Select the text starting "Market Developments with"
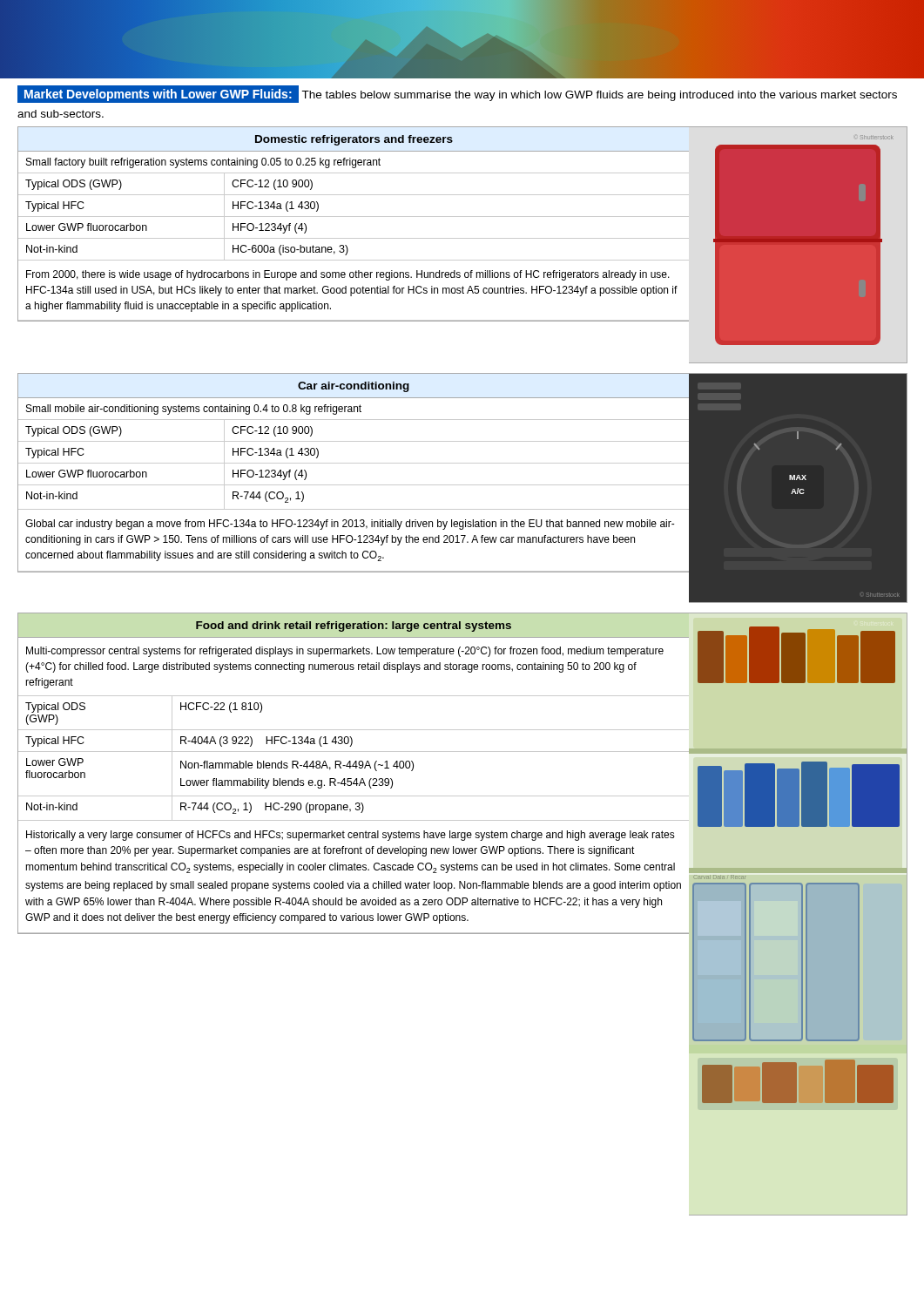The image size is (924, 1307). 457,103
